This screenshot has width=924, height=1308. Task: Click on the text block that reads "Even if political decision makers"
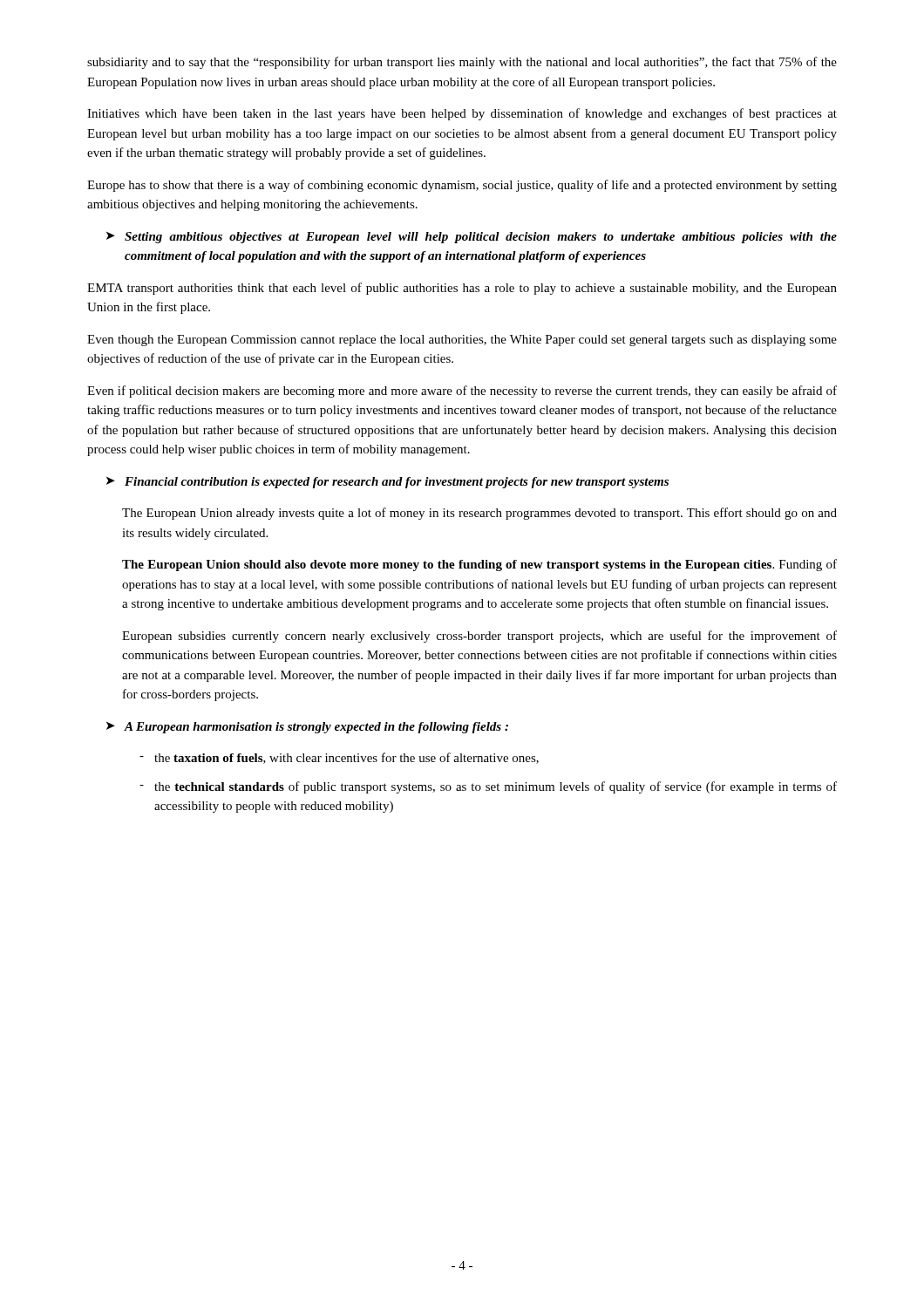click(462, 420)
